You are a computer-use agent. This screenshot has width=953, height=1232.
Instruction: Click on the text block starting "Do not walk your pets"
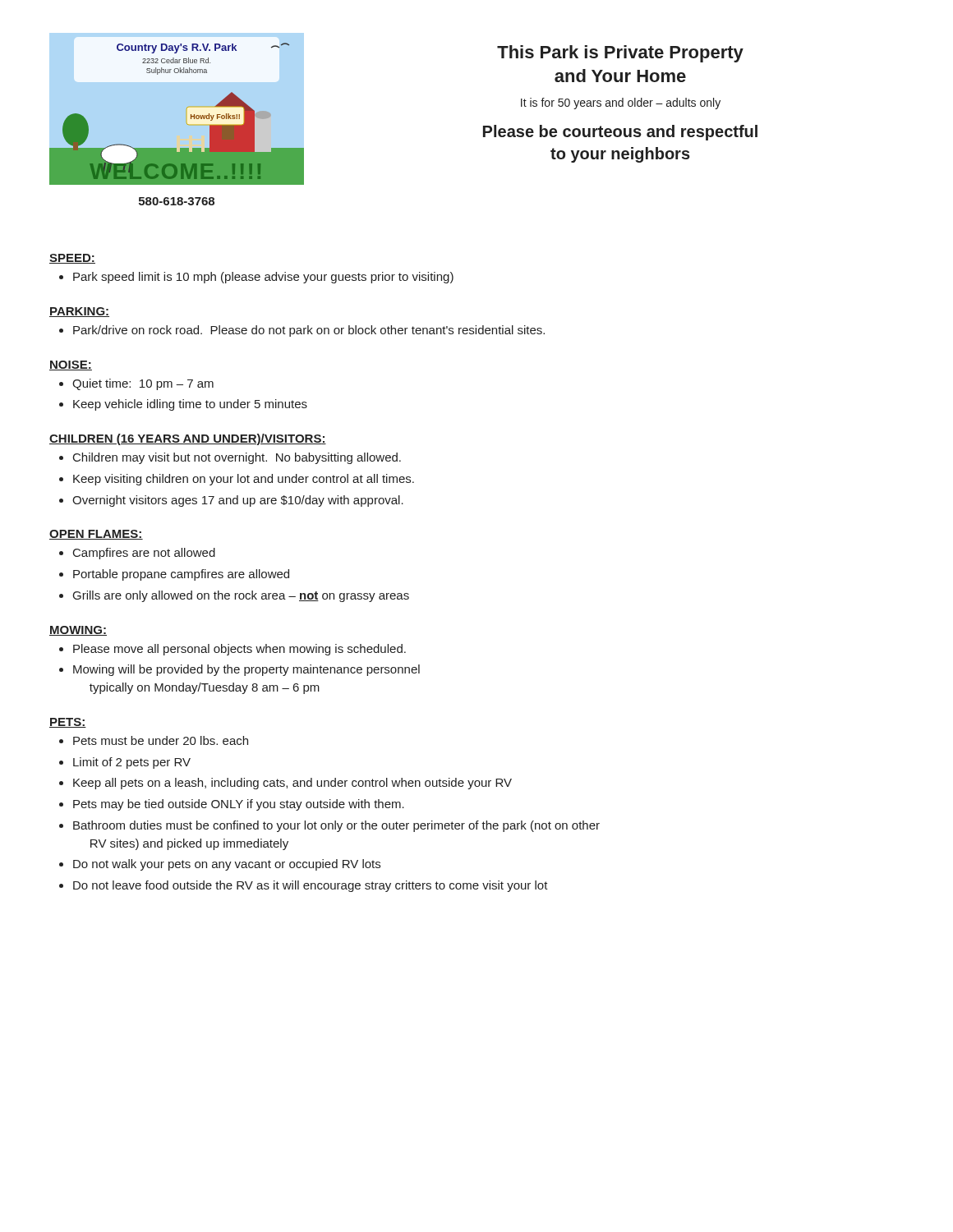click(x=227, y=864)
